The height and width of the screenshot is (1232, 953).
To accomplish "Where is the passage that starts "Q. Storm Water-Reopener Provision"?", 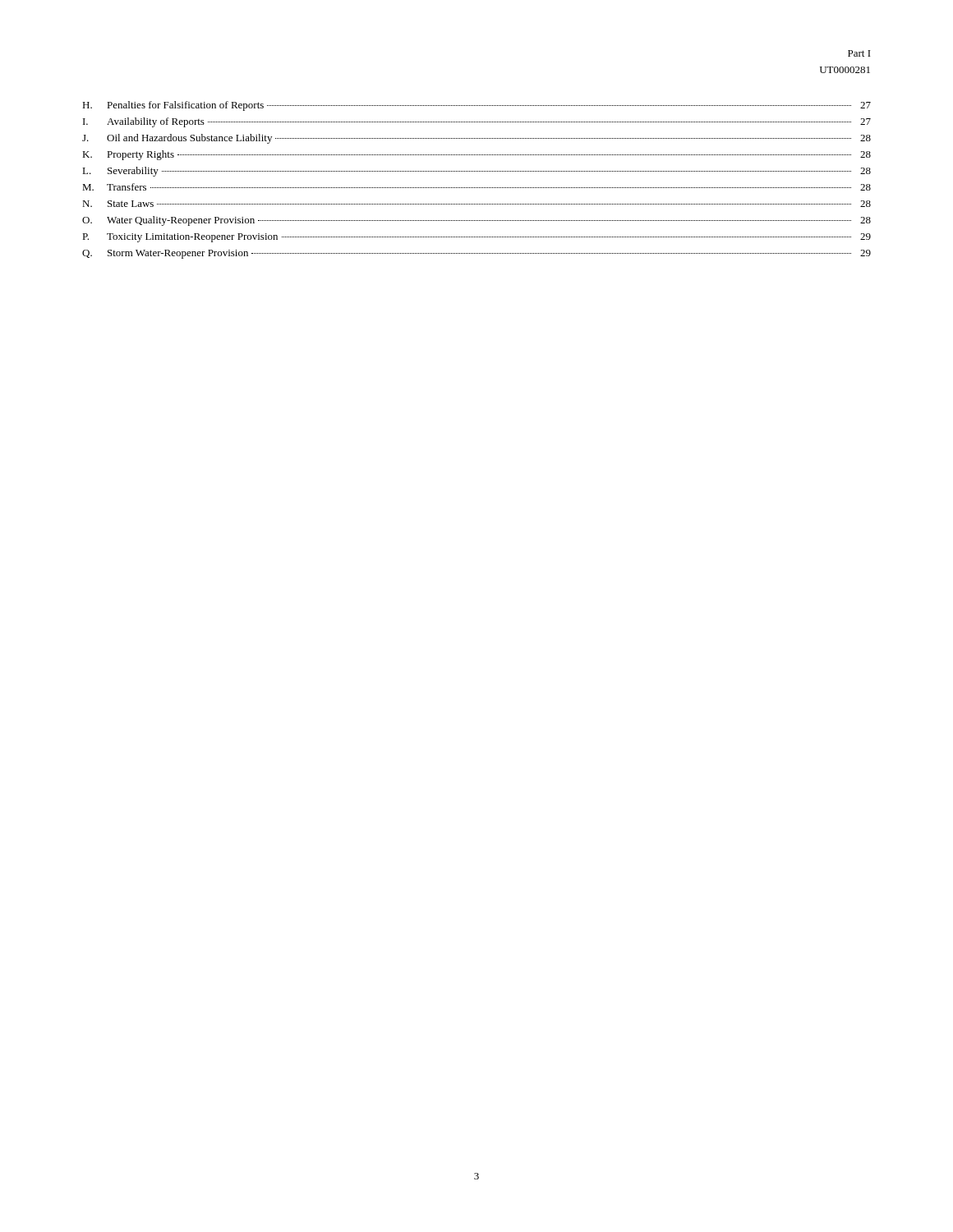I will point(476,253).
